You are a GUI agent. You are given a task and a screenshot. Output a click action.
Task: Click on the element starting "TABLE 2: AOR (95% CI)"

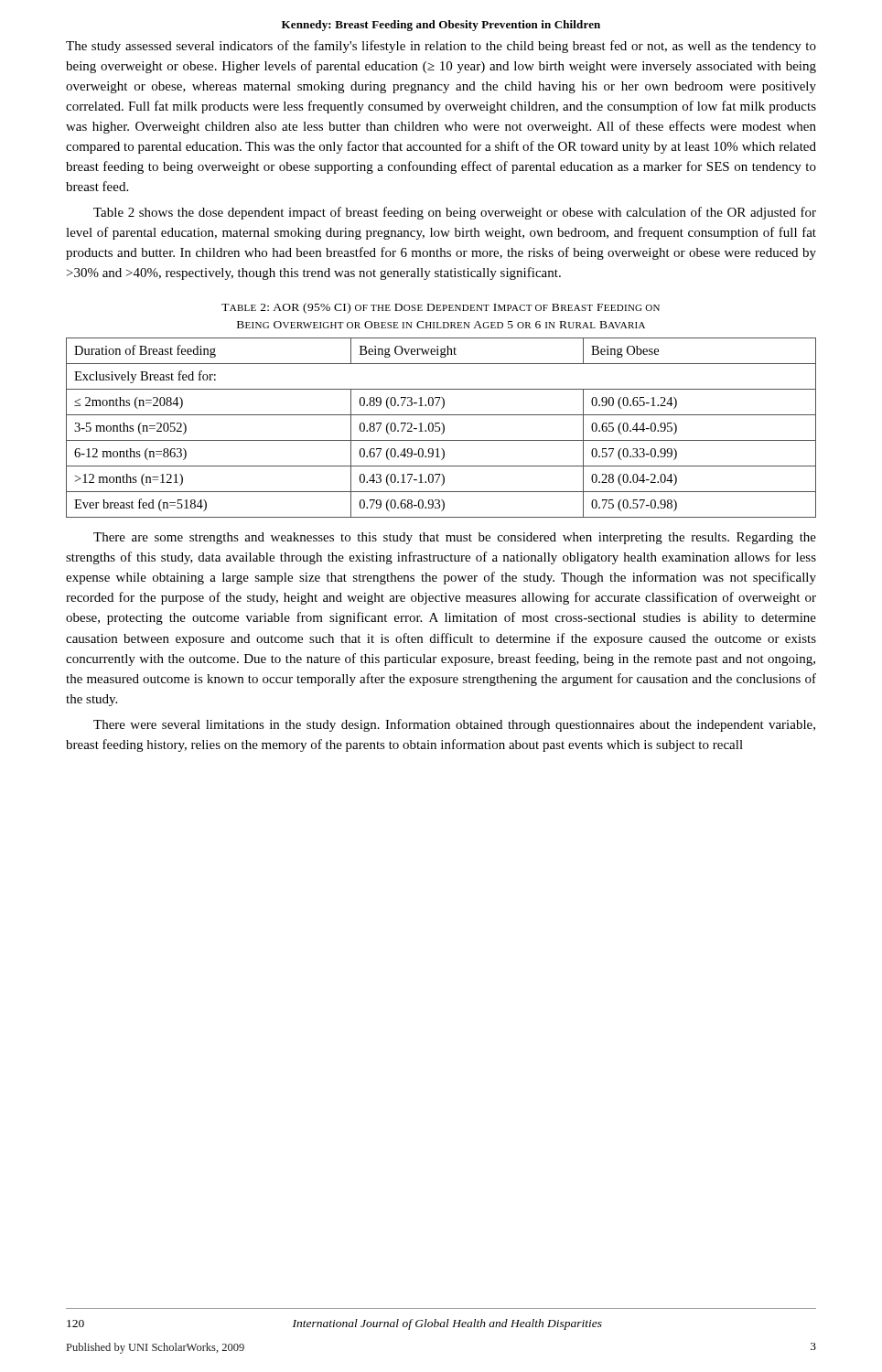441,316
